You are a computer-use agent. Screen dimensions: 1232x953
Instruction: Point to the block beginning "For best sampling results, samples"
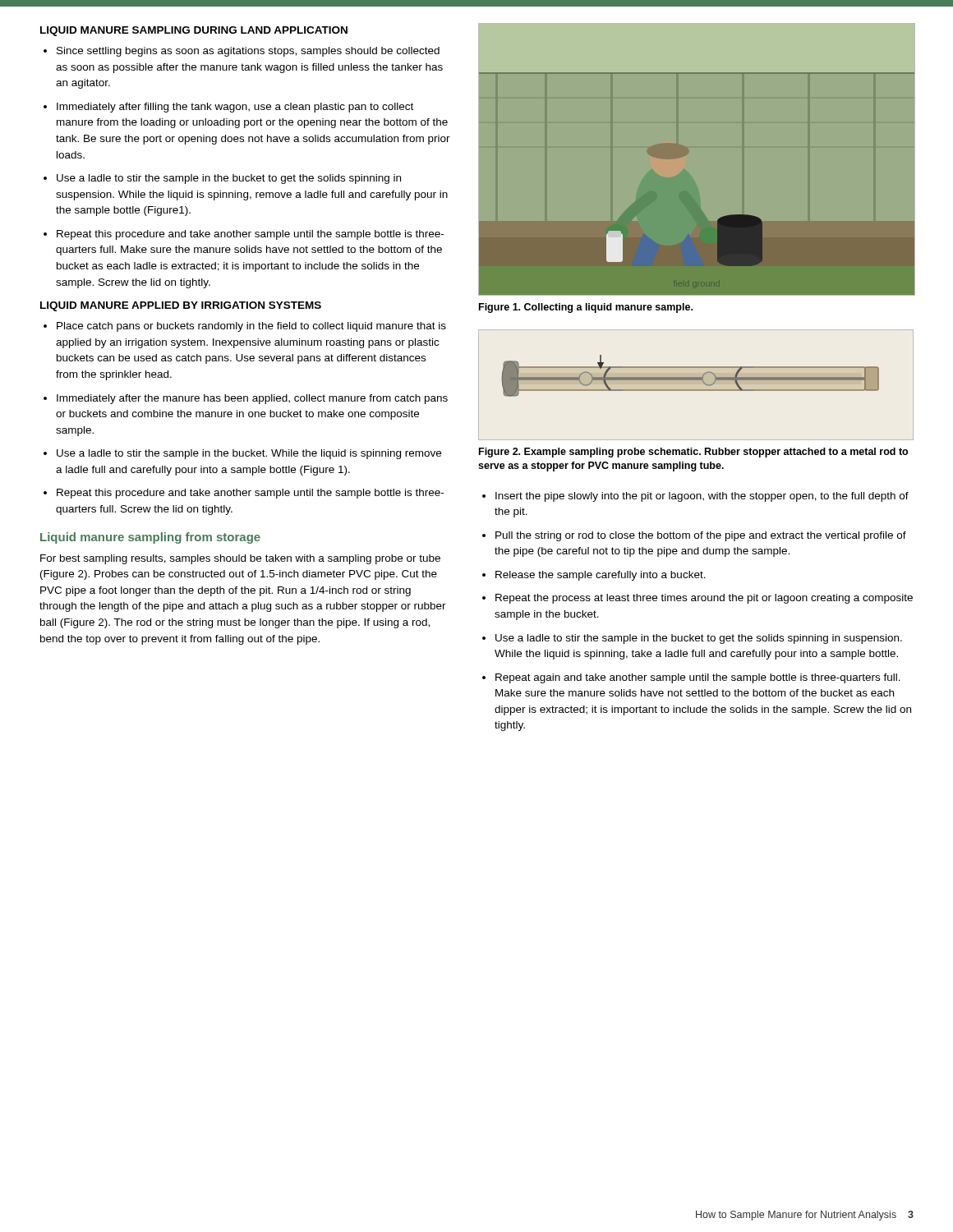tap(243, 598)
